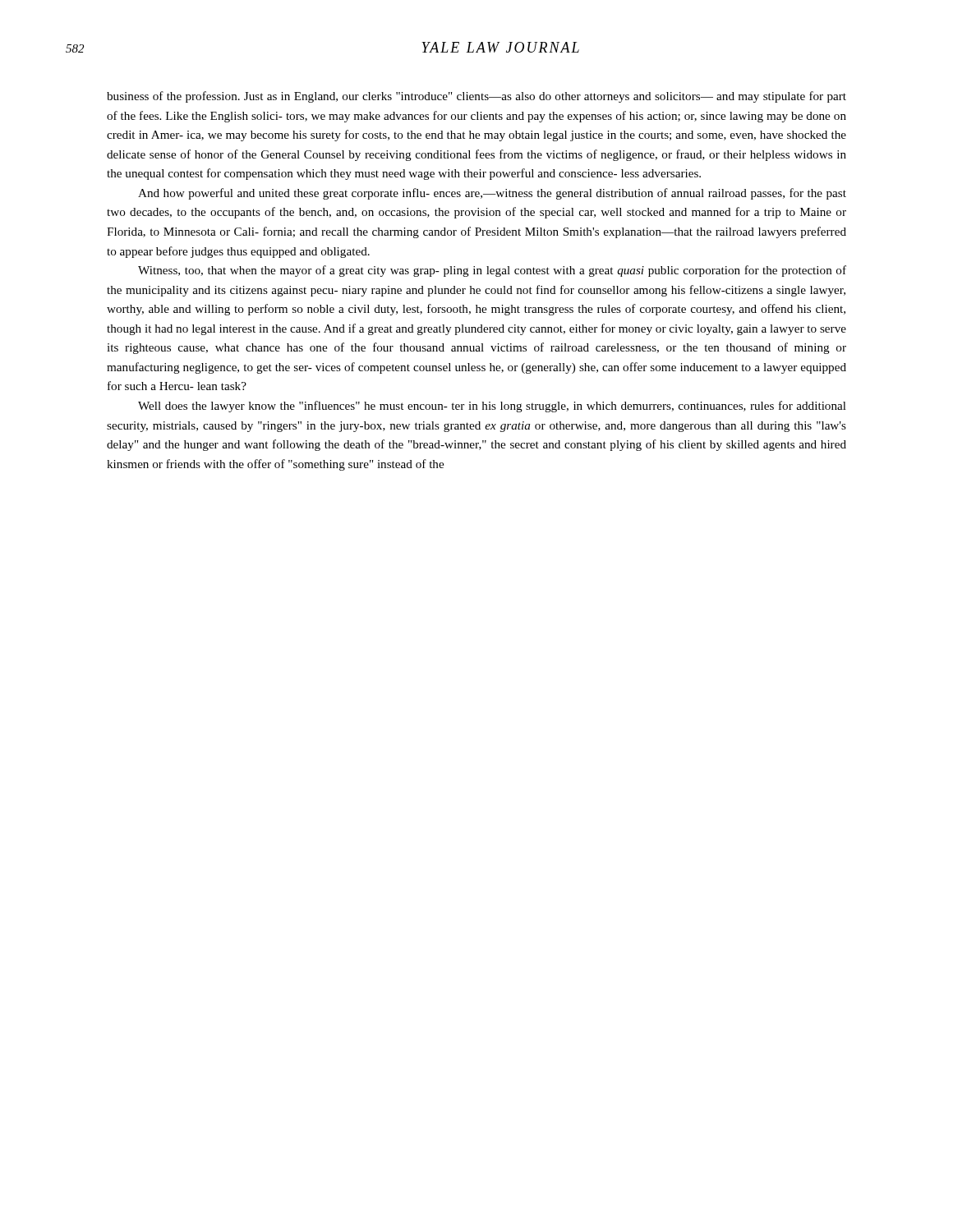Locate the element starting "And how powerful and"

coord(476,222)
